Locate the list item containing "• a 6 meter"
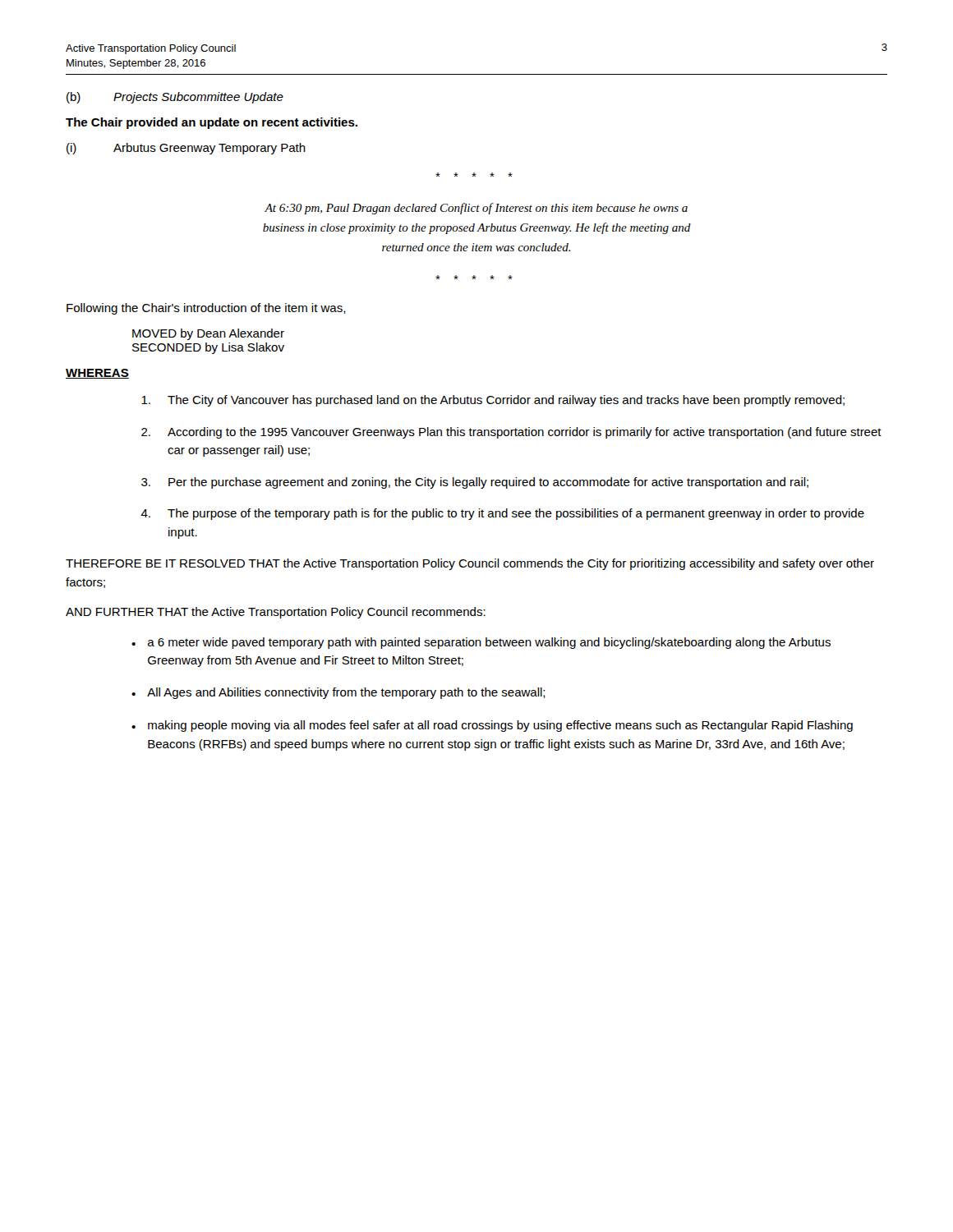Viewport: 953px width, 1232px height. pyautogui.click(x=509, y=652)
